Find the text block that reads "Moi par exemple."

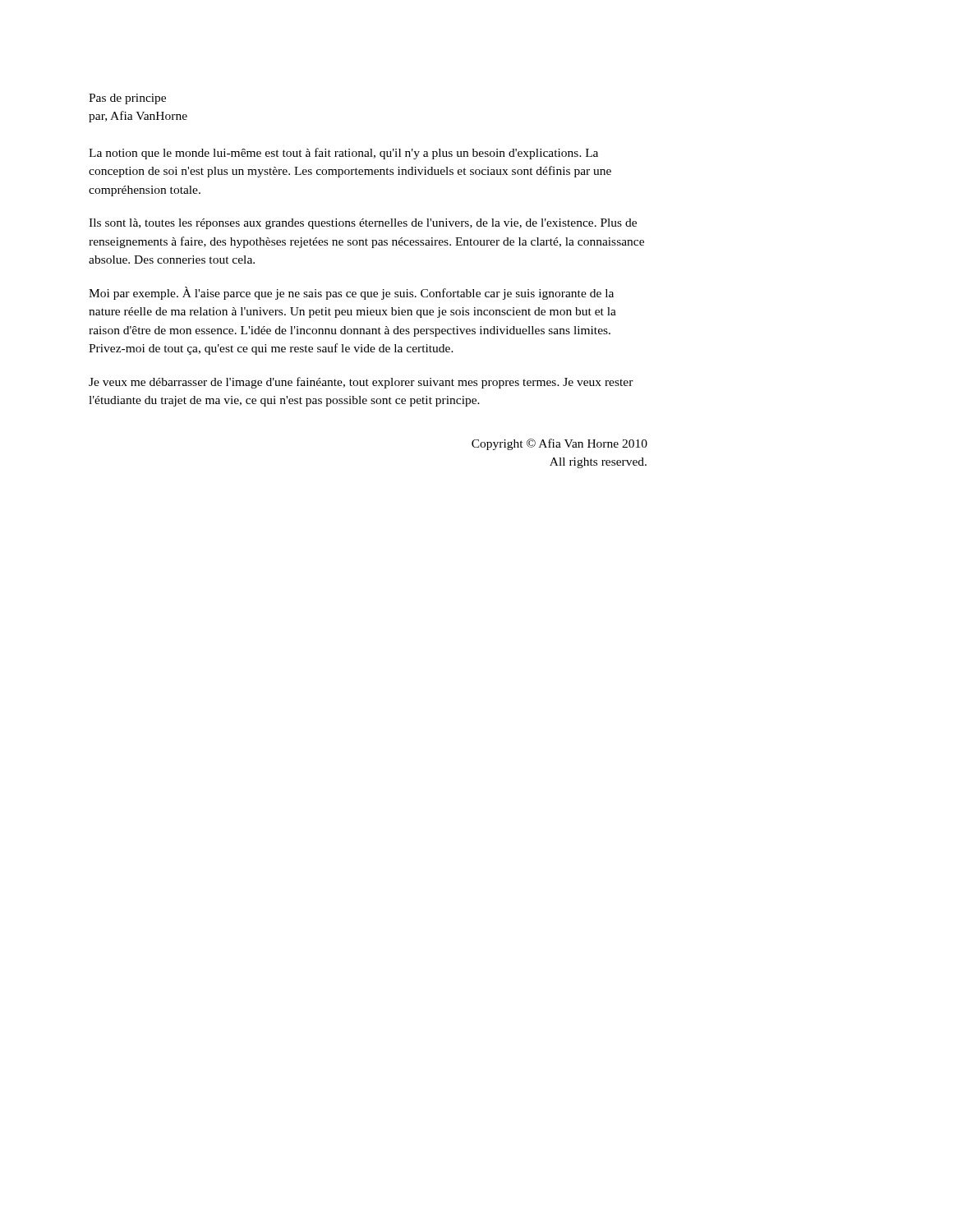coord(352,320)
